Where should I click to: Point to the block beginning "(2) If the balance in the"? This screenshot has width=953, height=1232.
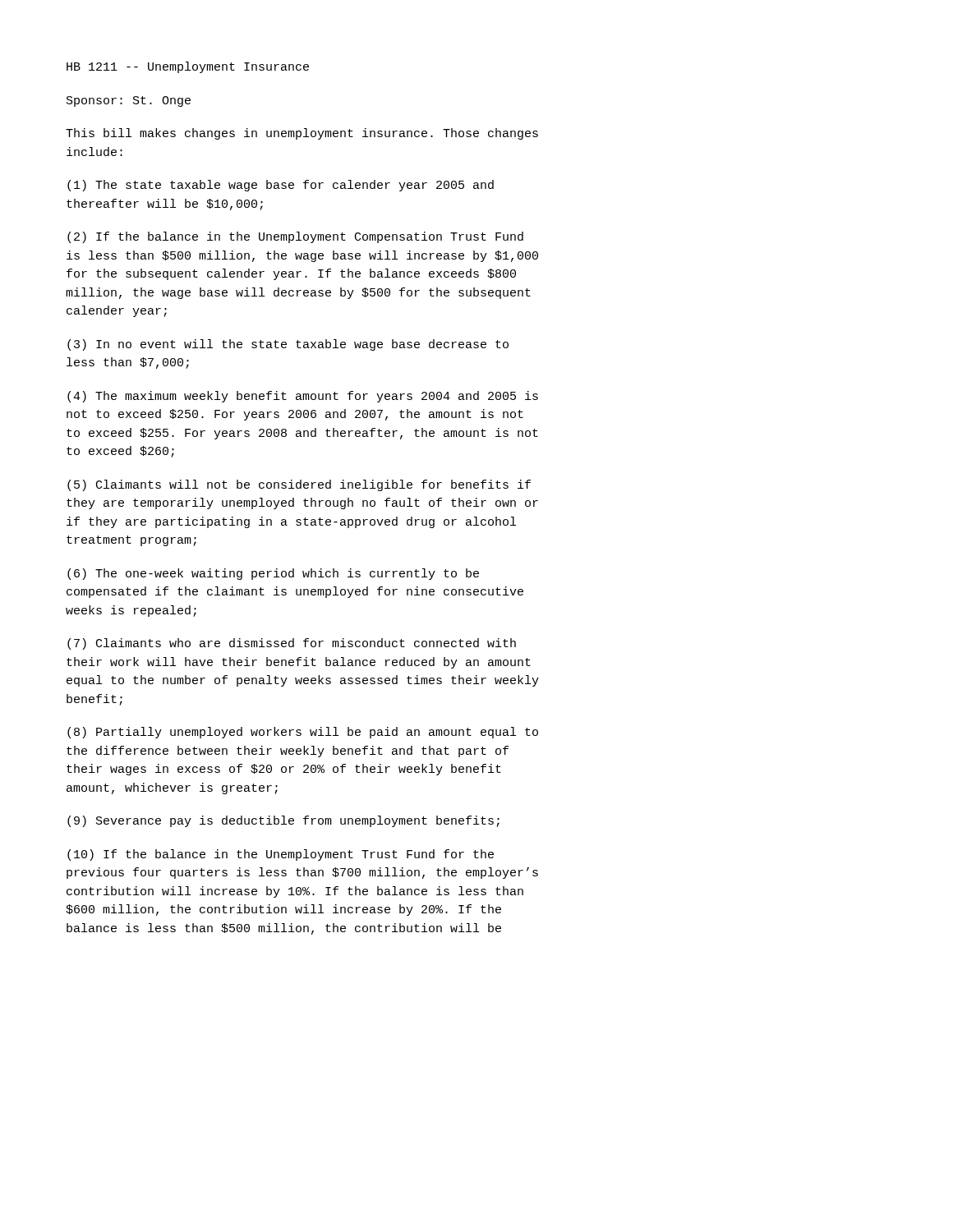point(302,275)
